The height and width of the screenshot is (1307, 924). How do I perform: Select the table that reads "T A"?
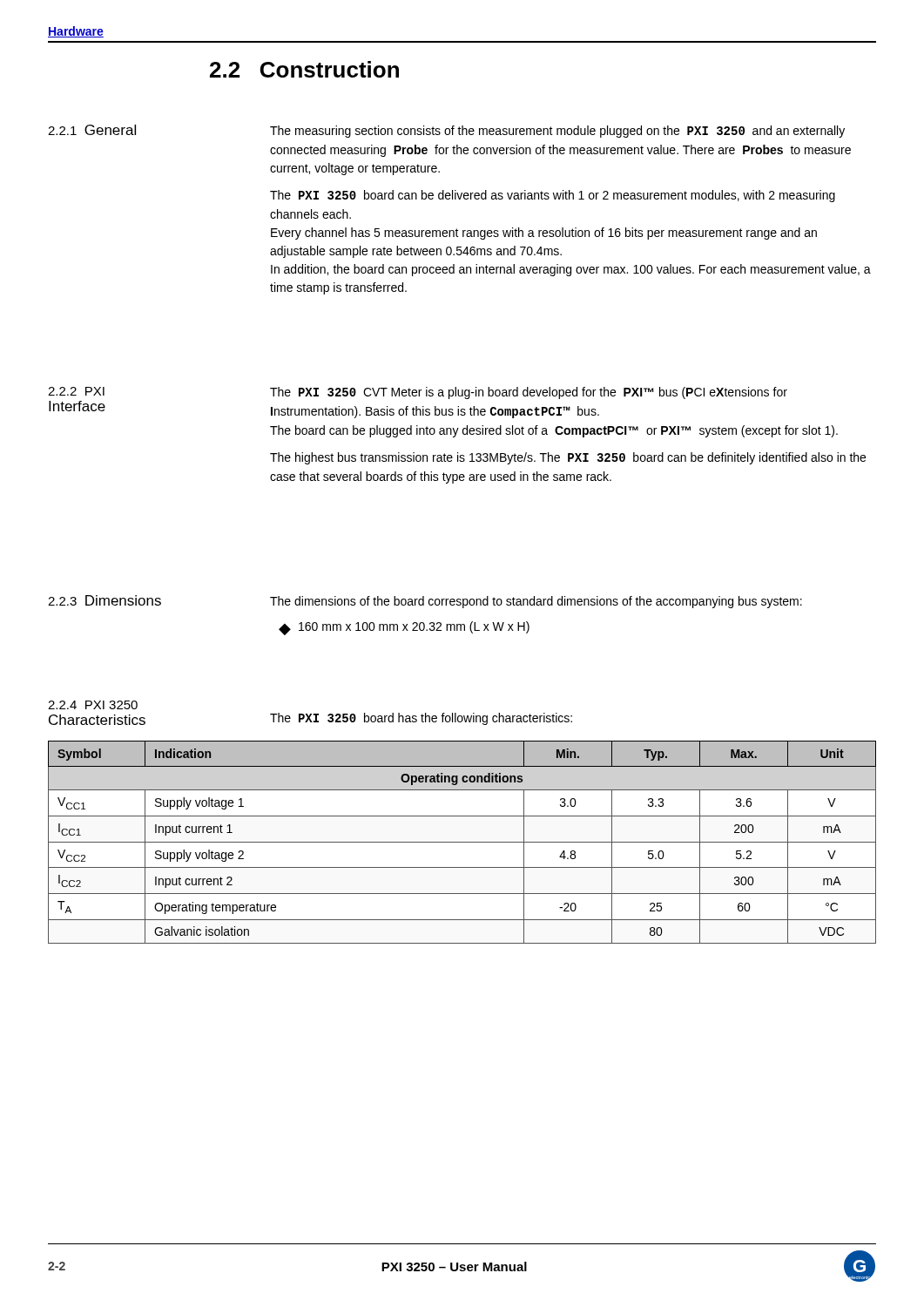[462, 842]
